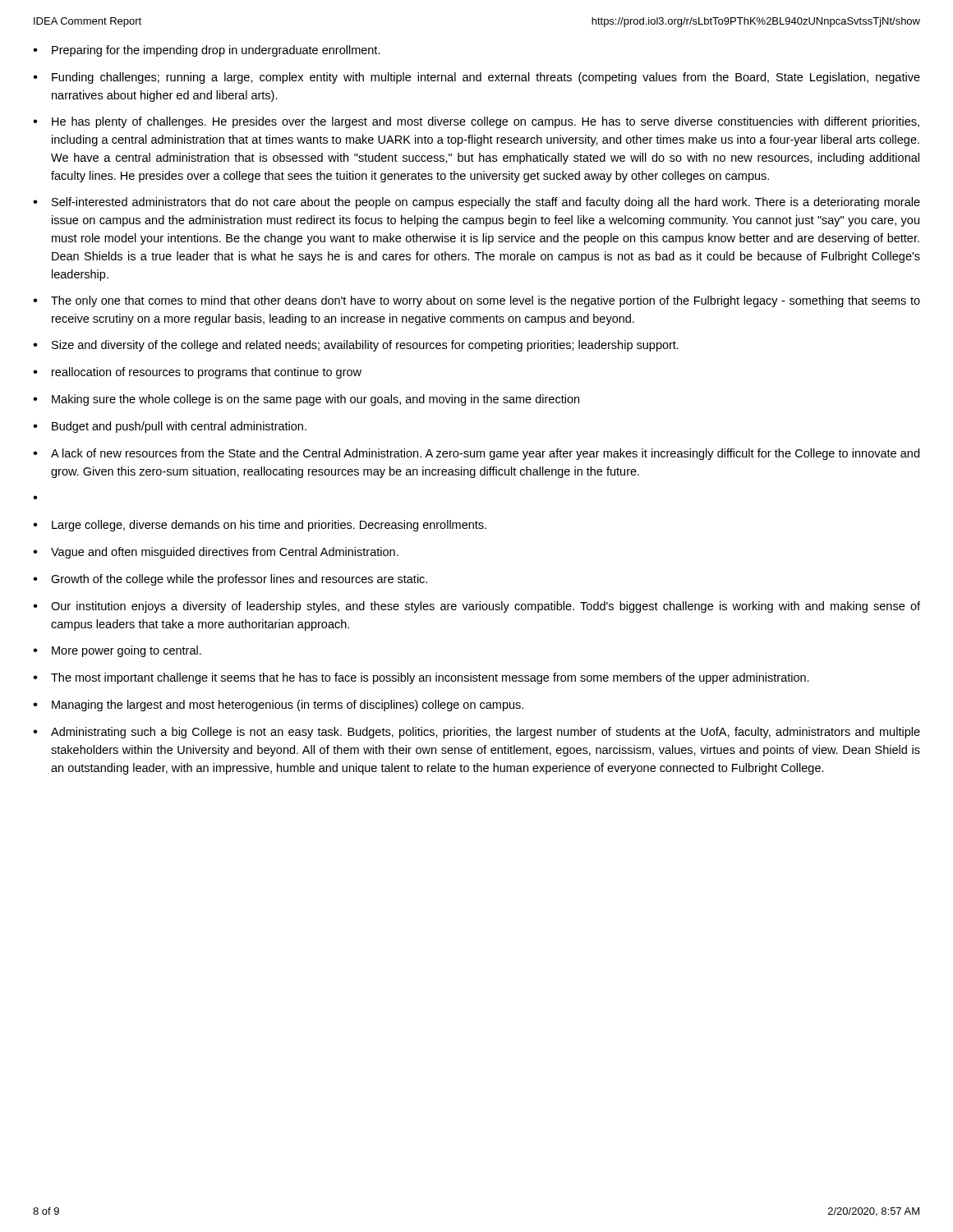953x1232 pixels.
Task: Select the list item with the text "• Self-interested administrators that do"
Action: click(x=476, y=238)
